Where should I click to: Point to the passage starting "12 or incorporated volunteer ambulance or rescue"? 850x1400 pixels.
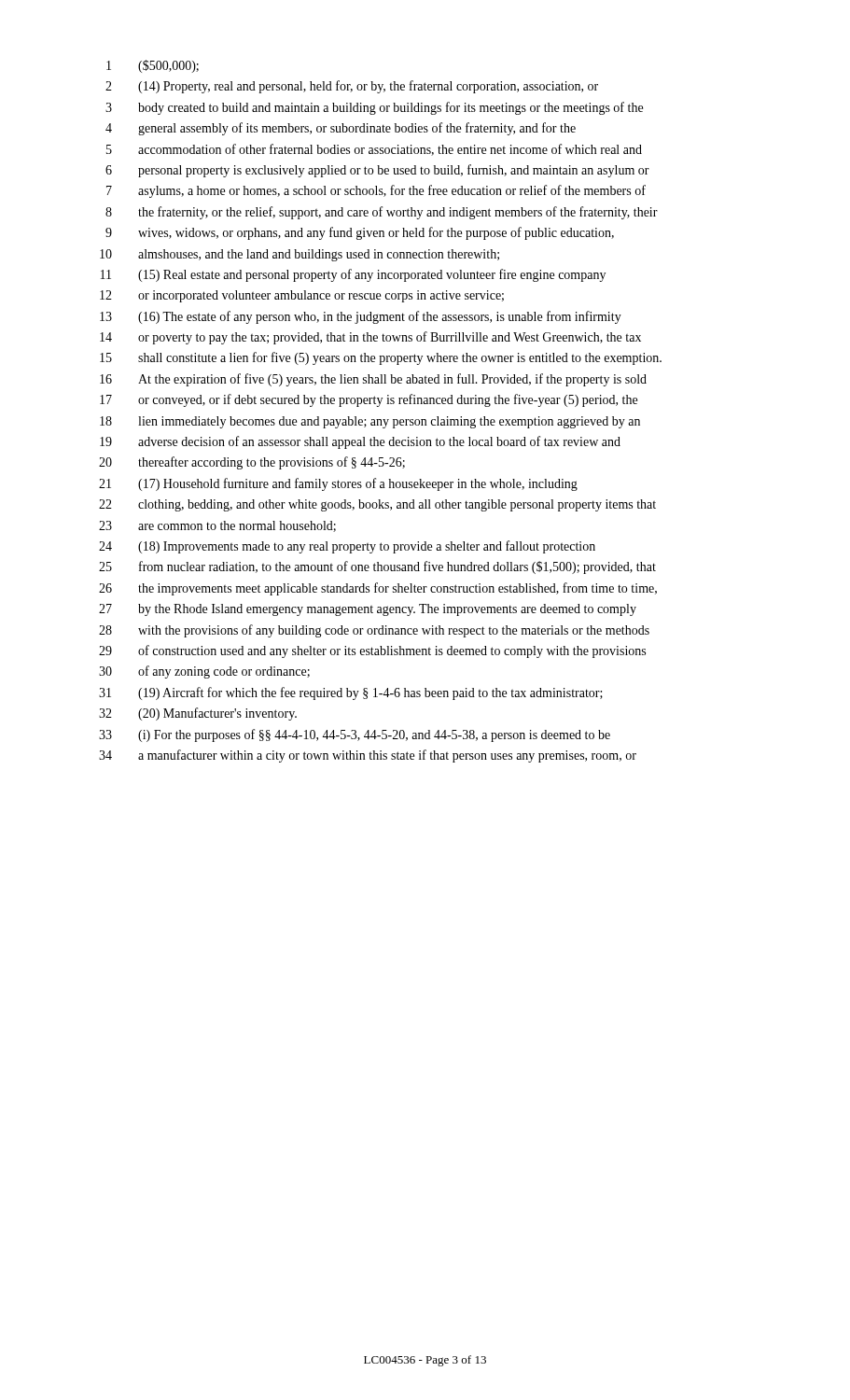pos(425,296)
